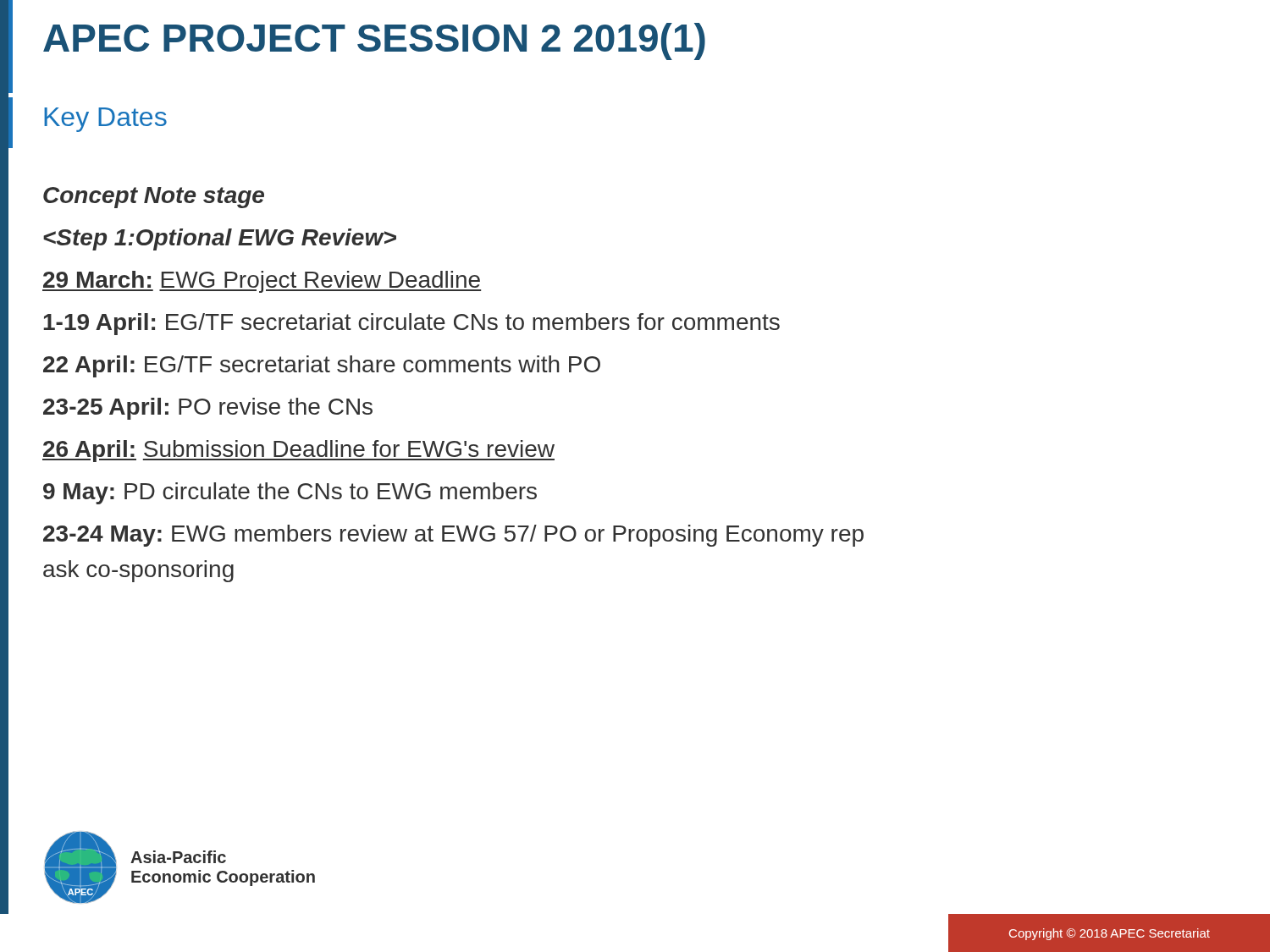1270x952 pixels.
Task: Locate the logo
Action: point(179,867)
